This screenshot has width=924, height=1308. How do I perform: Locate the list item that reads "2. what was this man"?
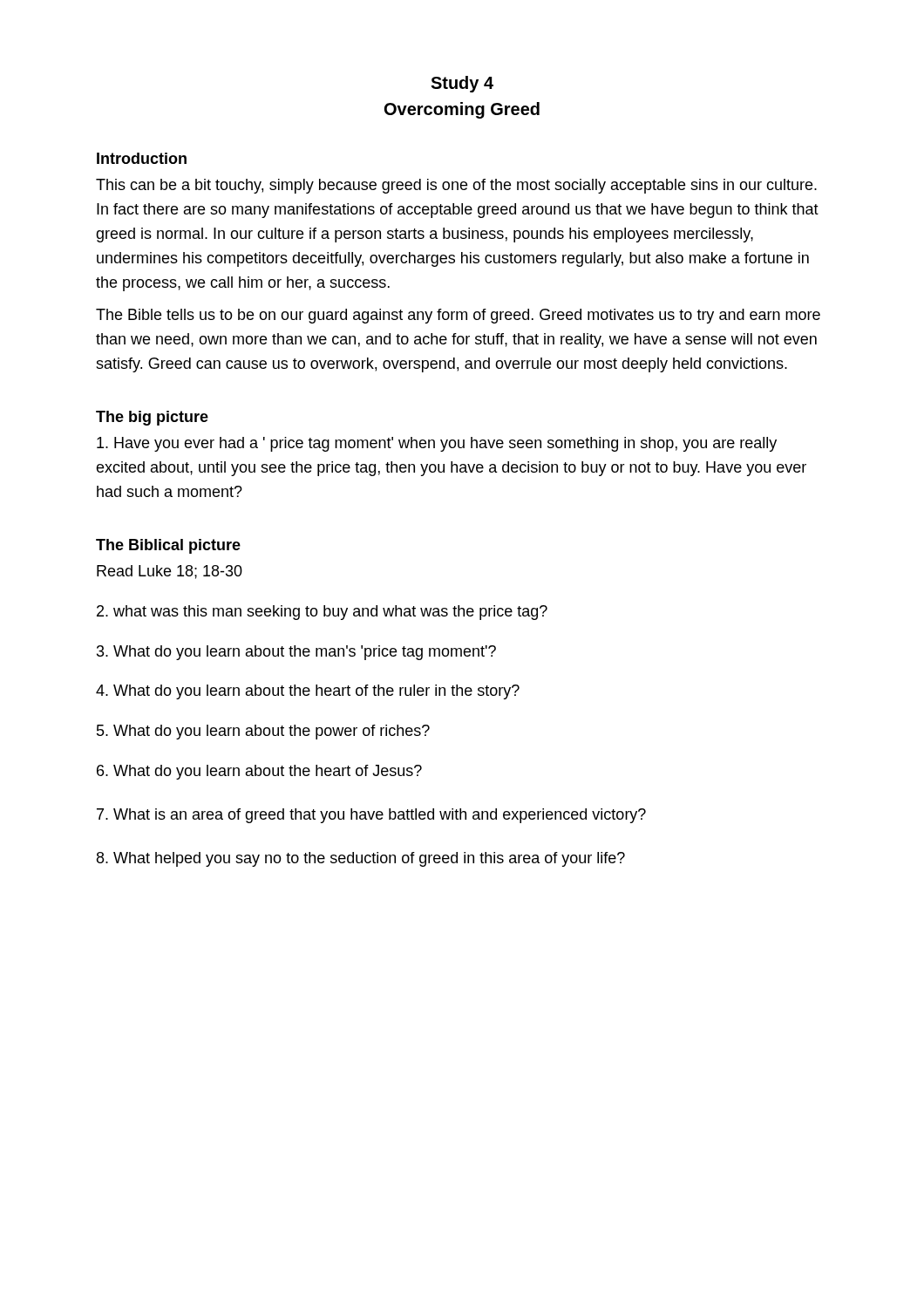322,611
